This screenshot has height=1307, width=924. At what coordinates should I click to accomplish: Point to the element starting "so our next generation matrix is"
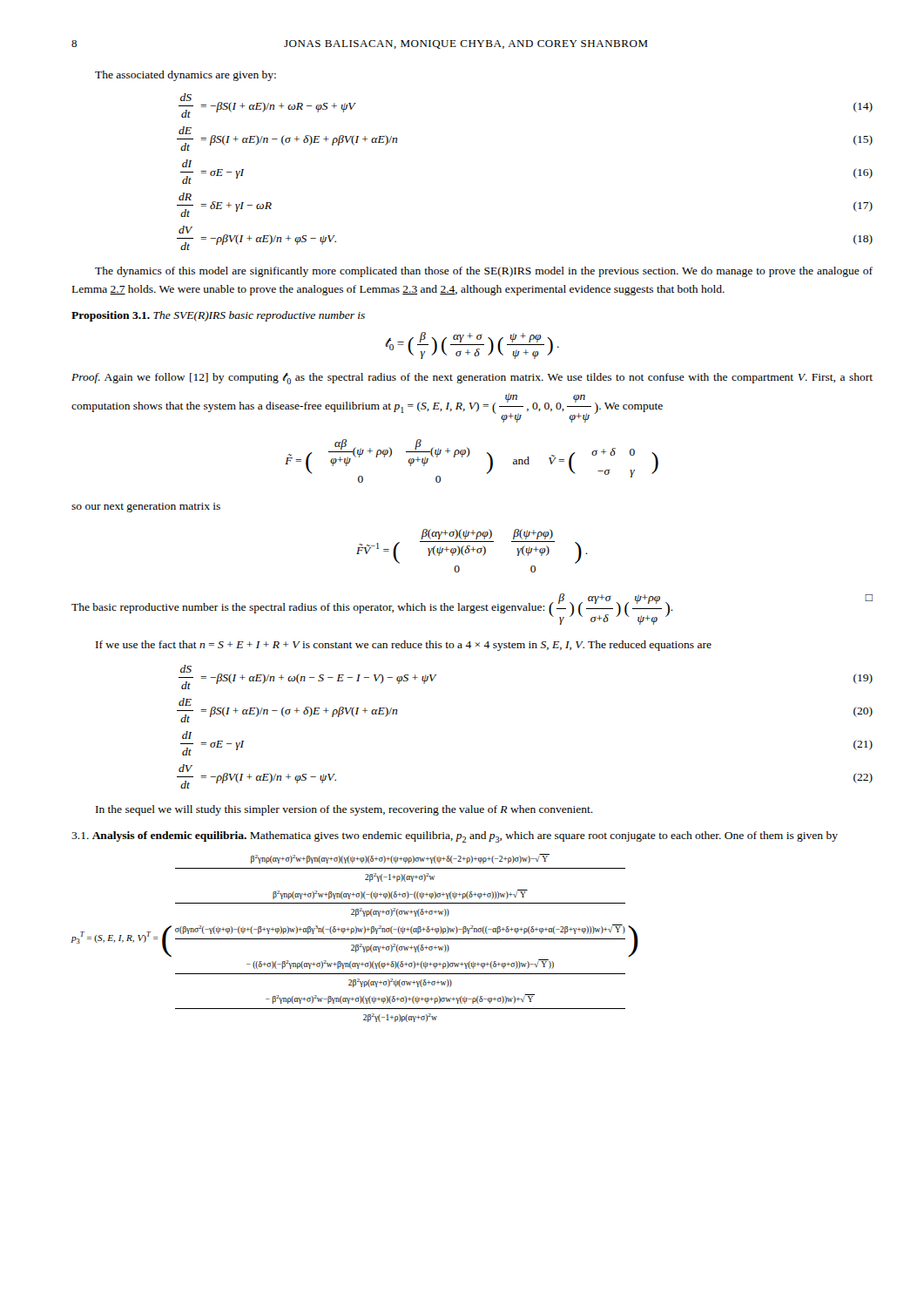[146, 508]
